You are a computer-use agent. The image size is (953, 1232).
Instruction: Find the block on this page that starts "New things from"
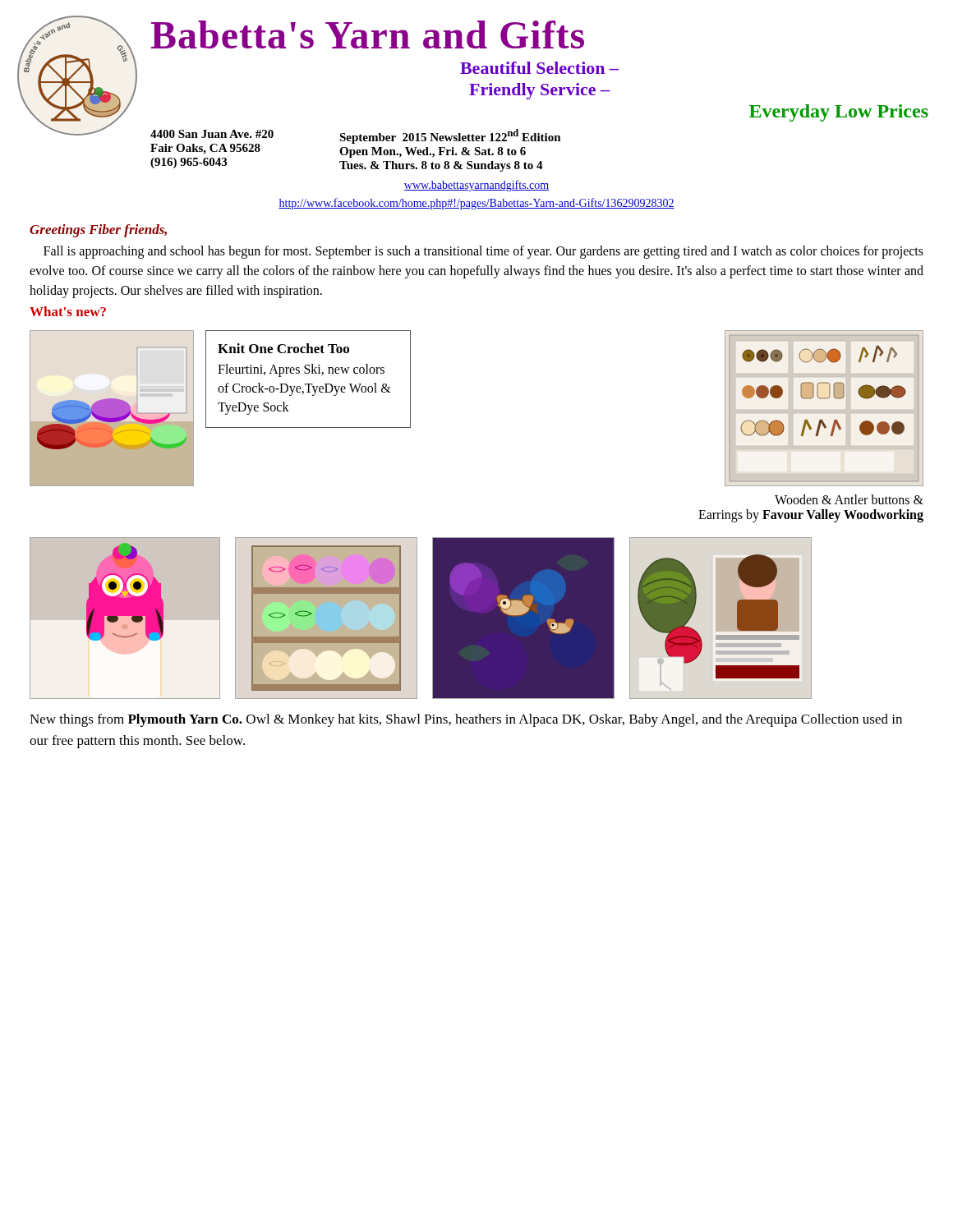tap(466, 730)
